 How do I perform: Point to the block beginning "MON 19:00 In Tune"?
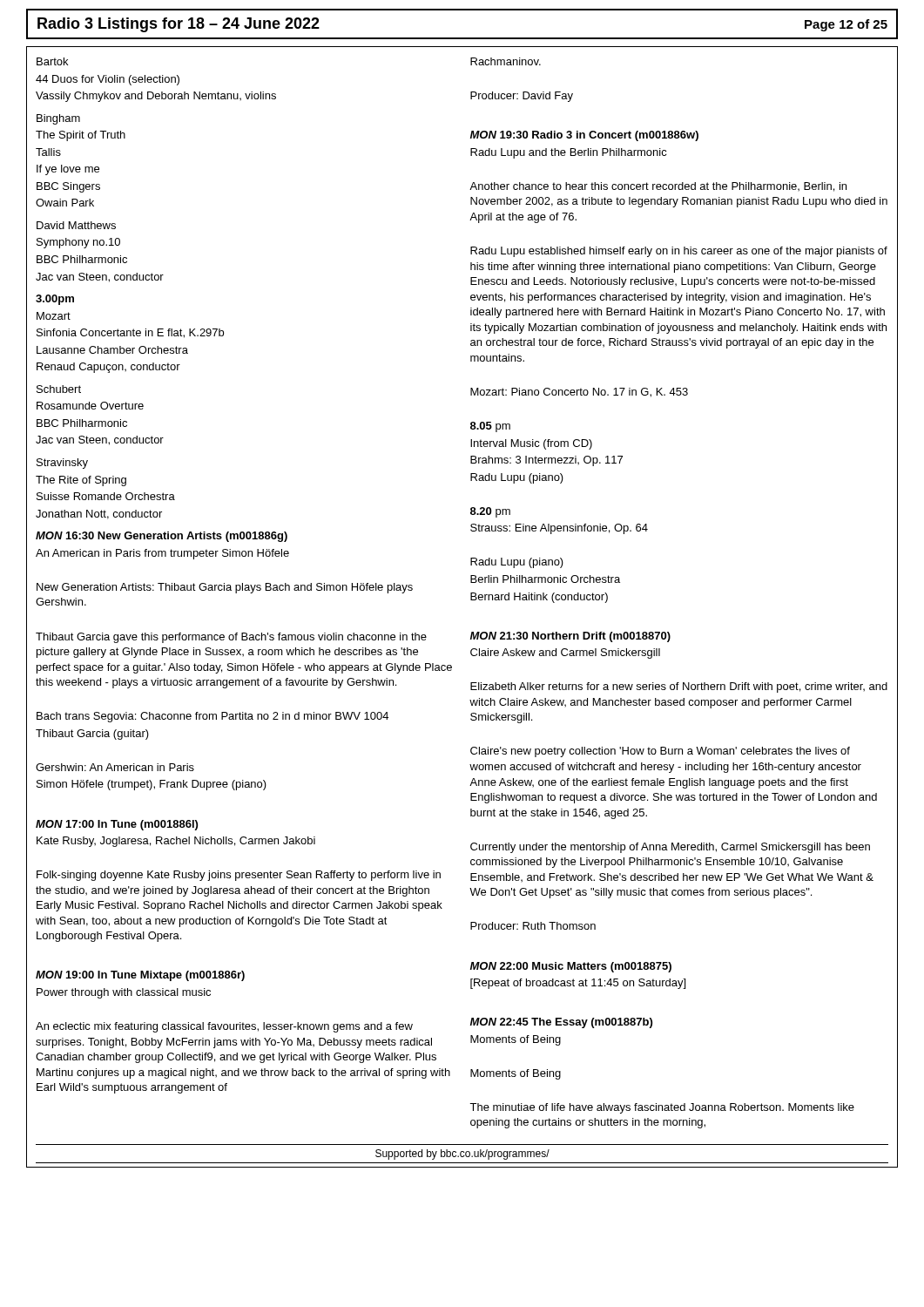click(245, 1023)
